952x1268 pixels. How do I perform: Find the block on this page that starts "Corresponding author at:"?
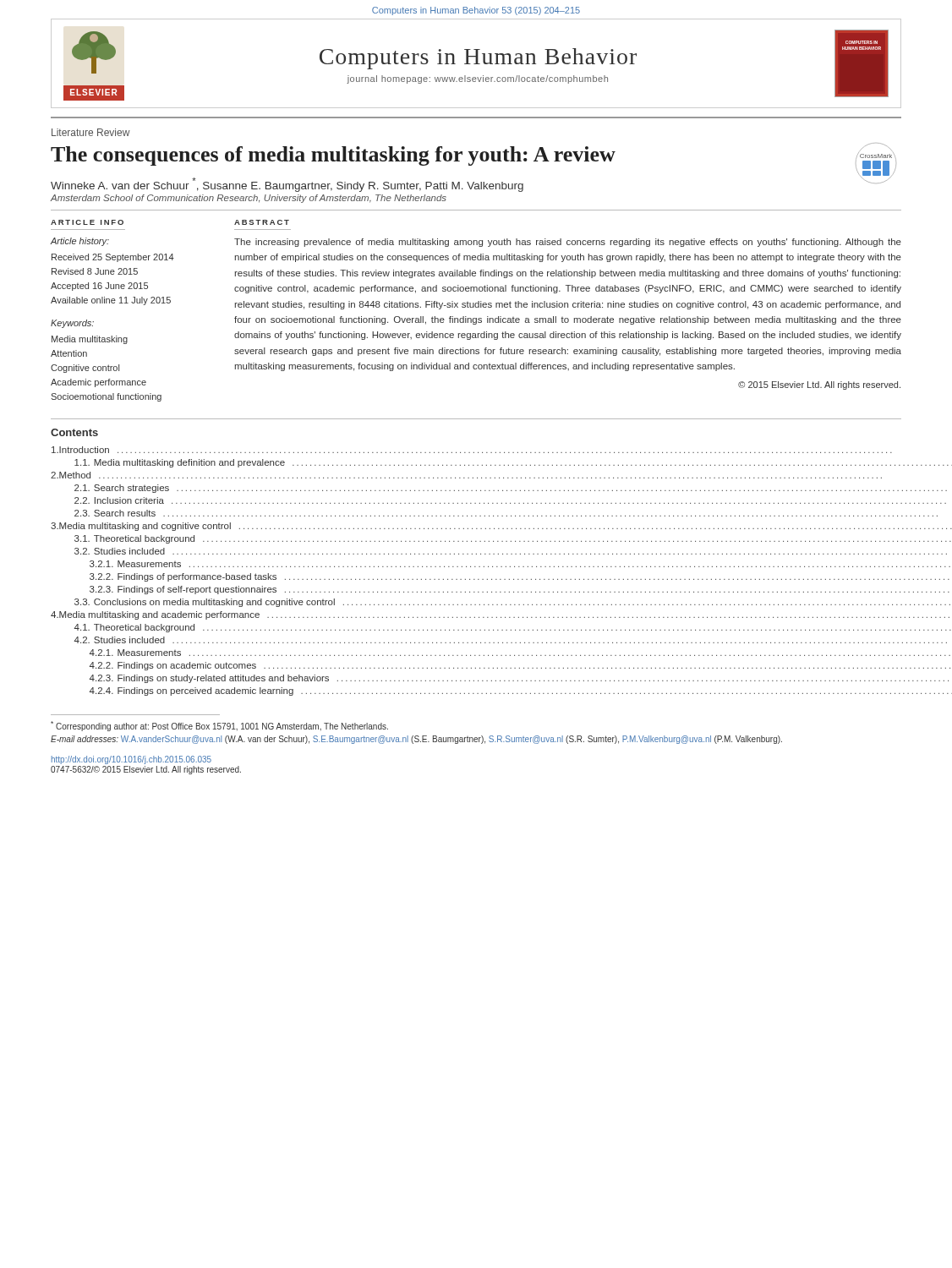click(417, 732)
